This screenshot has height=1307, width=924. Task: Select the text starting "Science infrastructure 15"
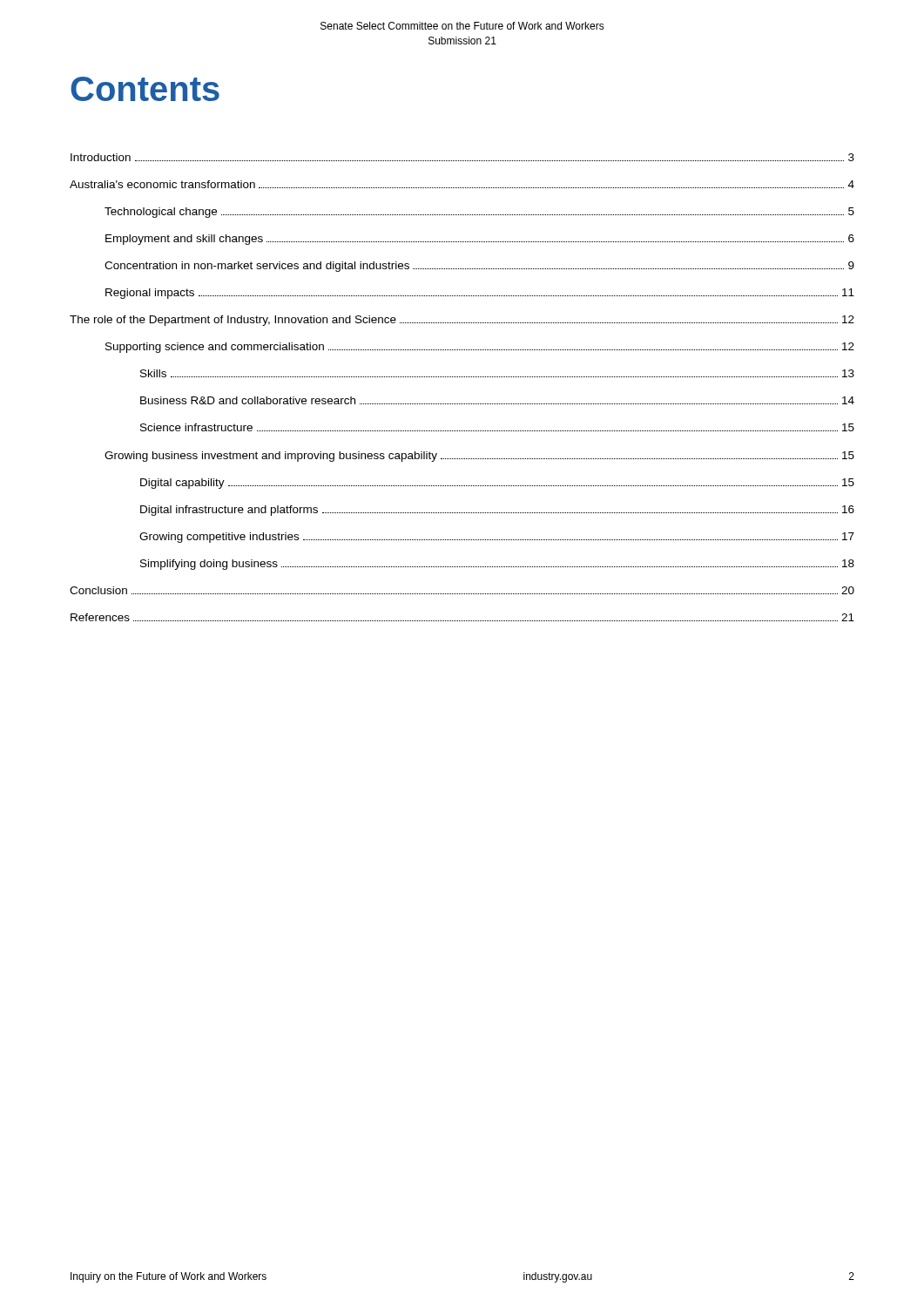[x=497, y=428]
